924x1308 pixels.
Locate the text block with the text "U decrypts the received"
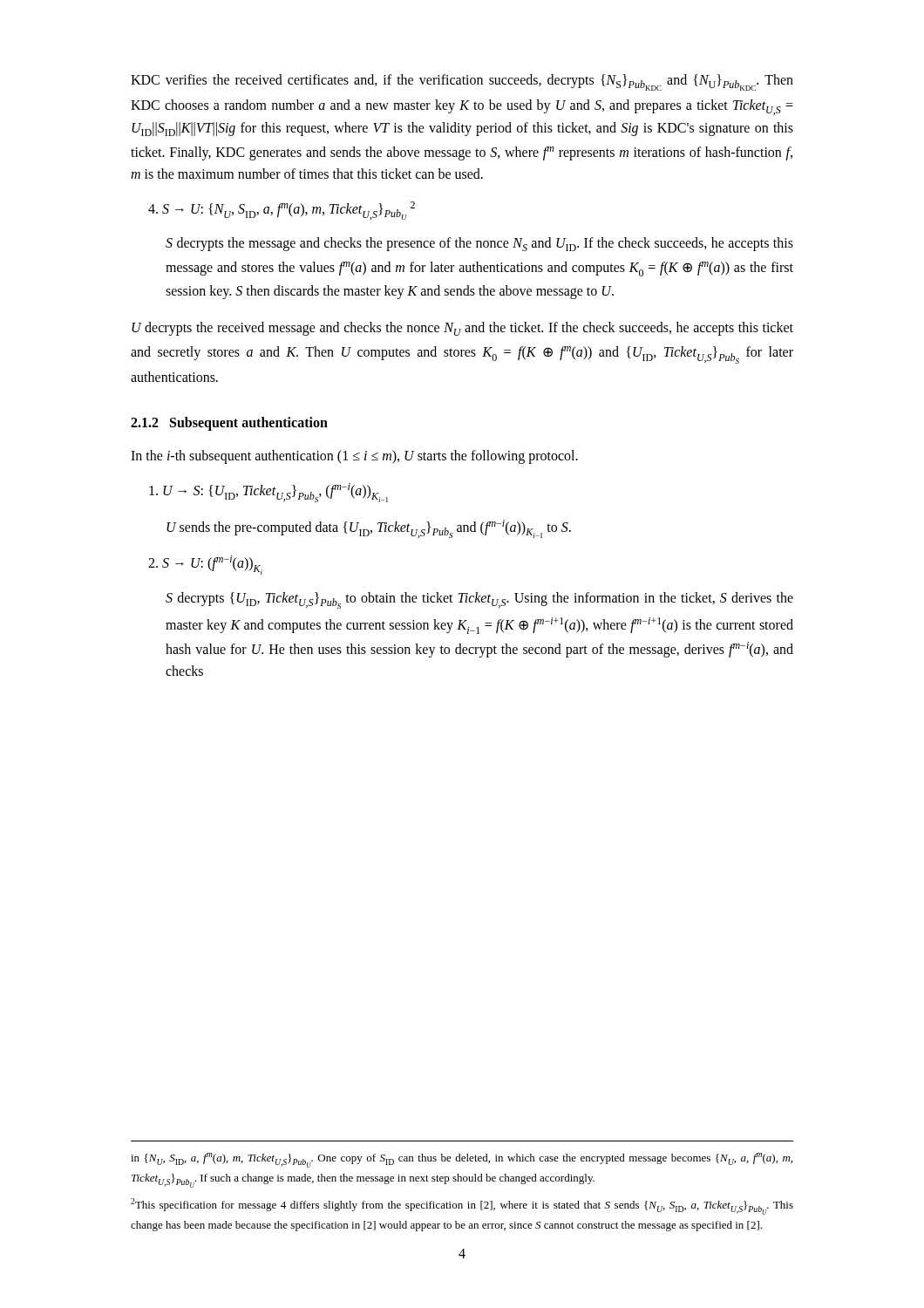tap(462, 352)
